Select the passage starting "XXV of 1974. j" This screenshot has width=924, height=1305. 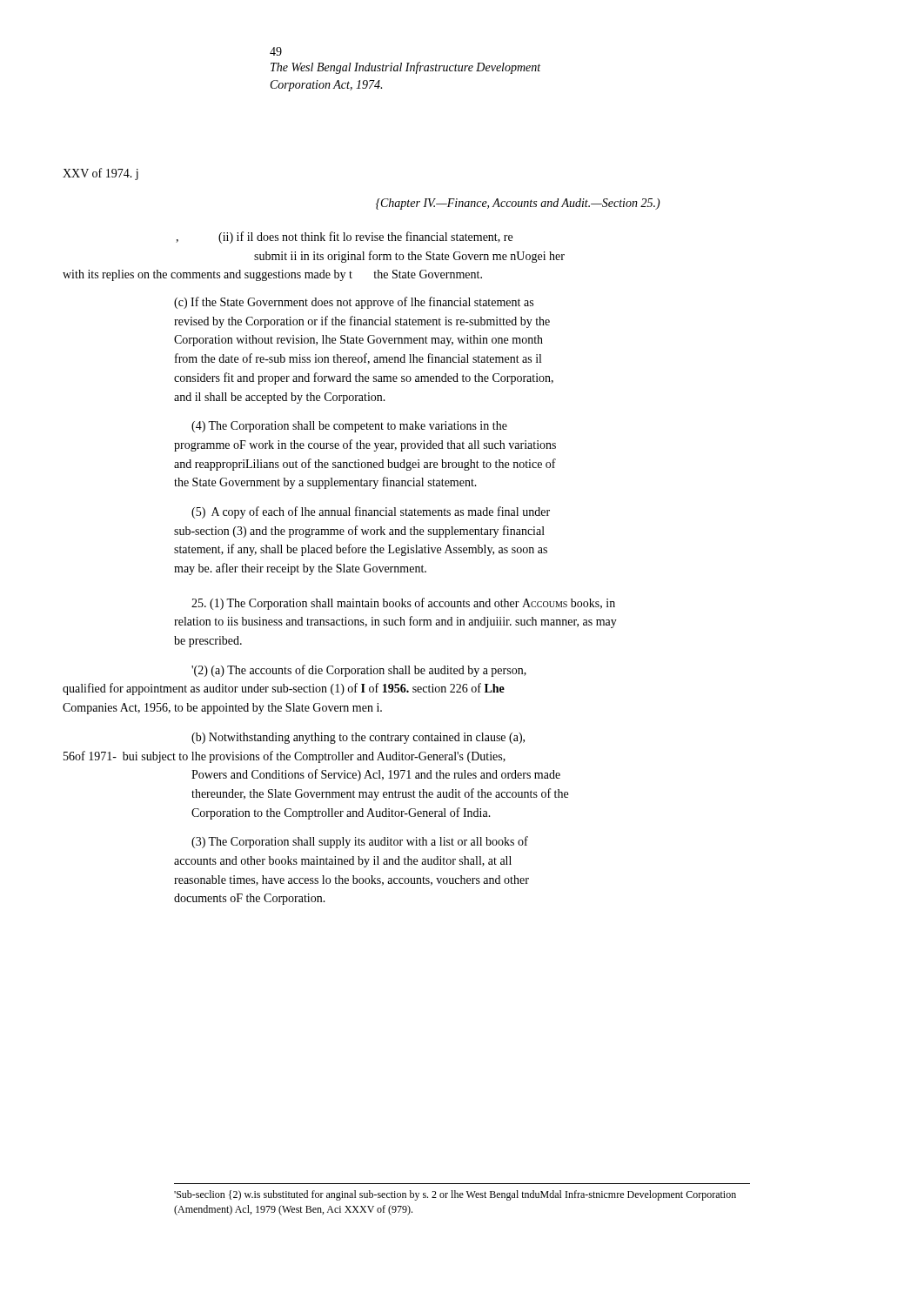pos(101,174)
